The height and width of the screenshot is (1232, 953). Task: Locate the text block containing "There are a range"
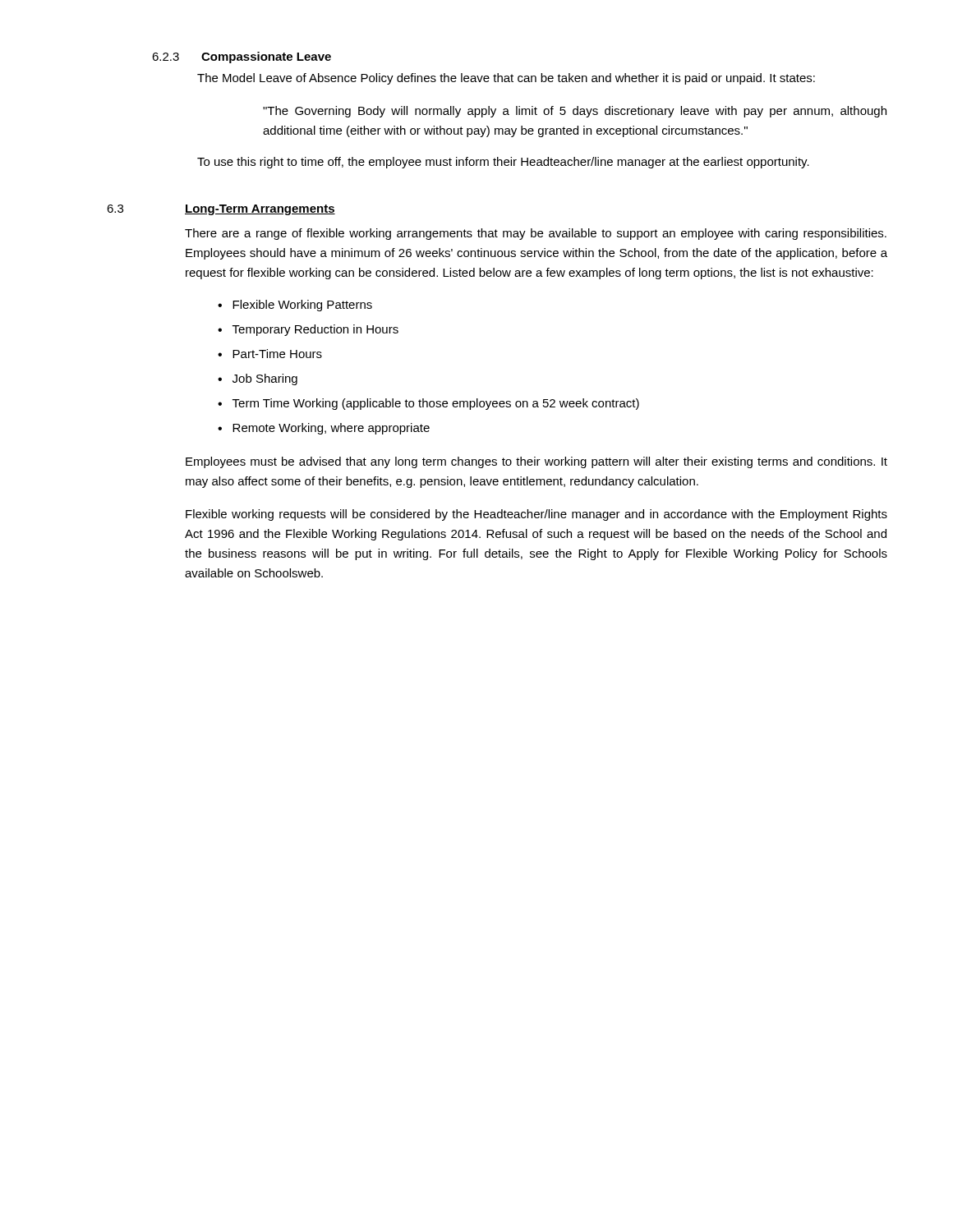click(x=536, y=253)
